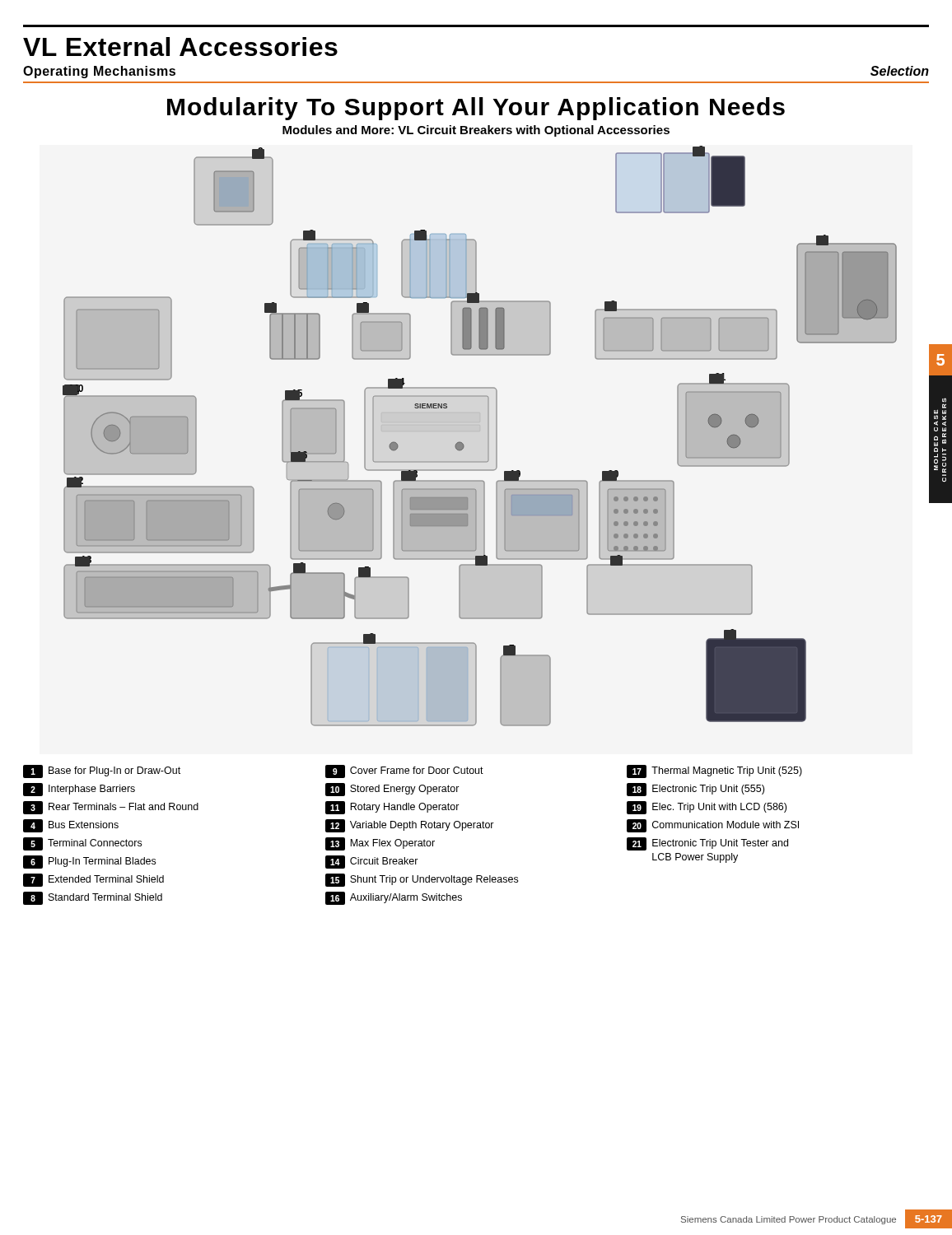Viewport: 952px width, 1235px height.
Task: Select the list item that says "10 Stored Energy Operator"
Action: coord(392,789)
